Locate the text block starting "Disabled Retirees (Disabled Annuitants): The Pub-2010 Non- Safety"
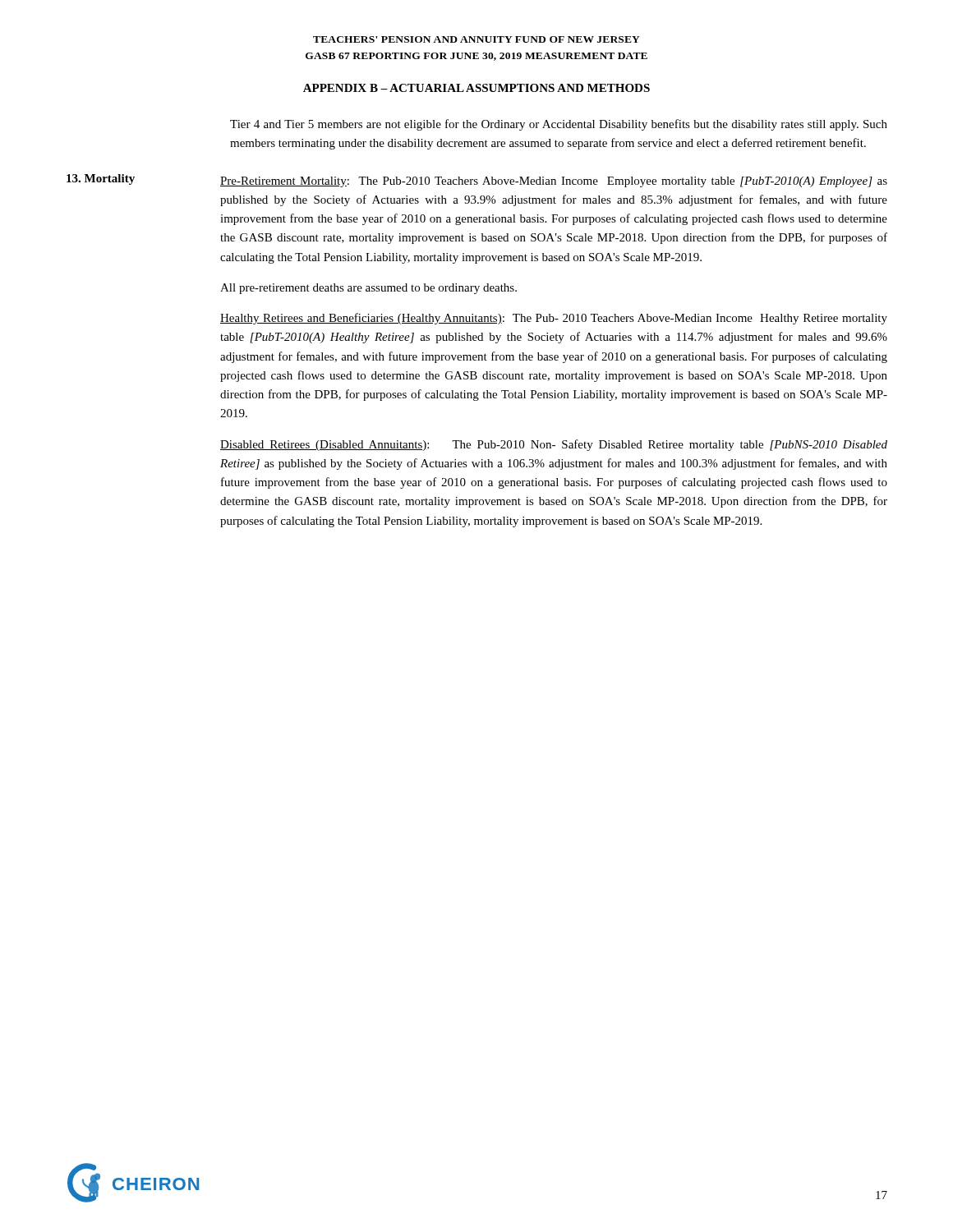Image resolution: width=953 pixels, height=1232 pixels. click(x=554, y=482)
